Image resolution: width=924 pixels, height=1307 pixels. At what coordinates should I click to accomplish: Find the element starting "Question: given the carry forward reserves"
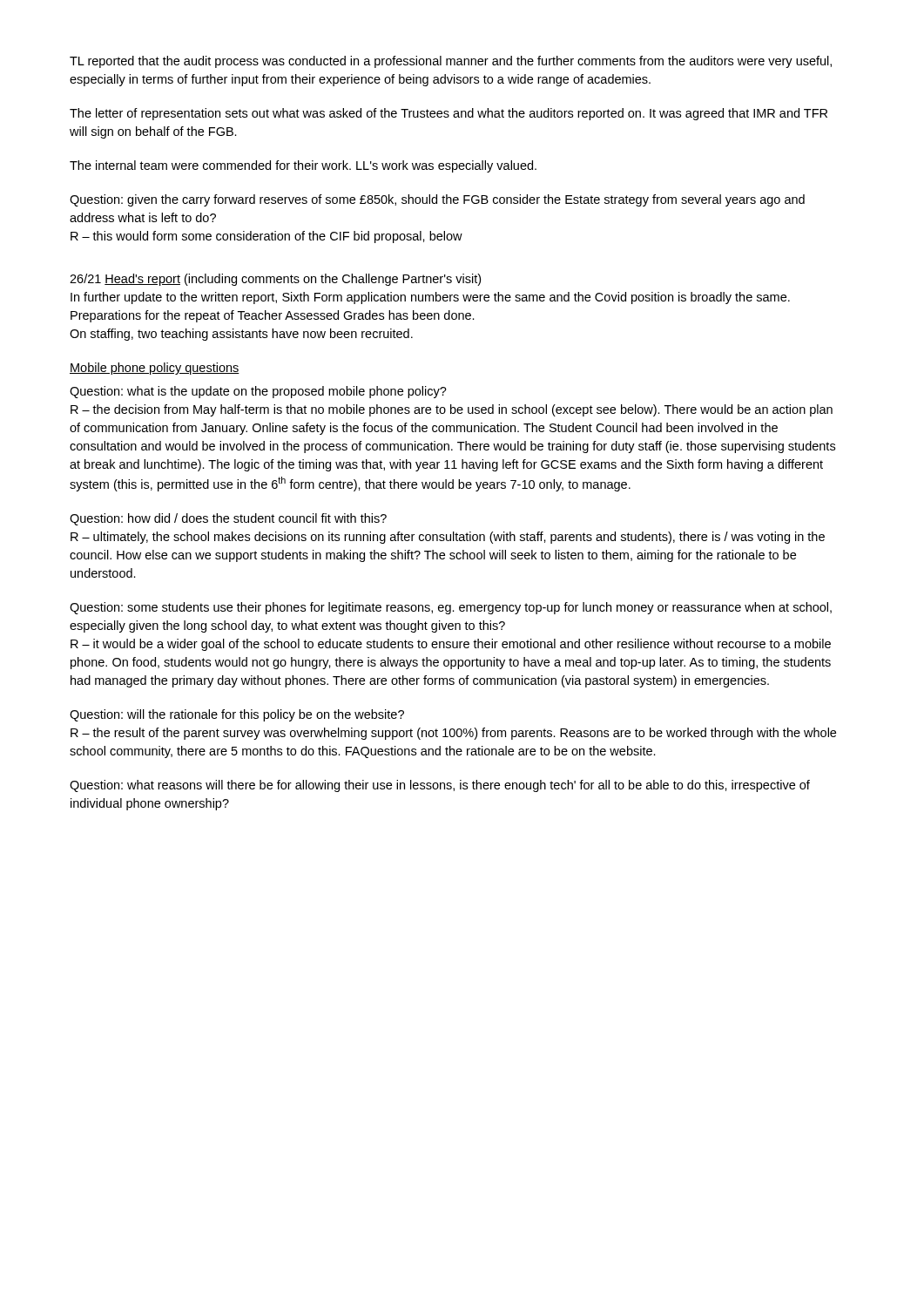(437, 200)
